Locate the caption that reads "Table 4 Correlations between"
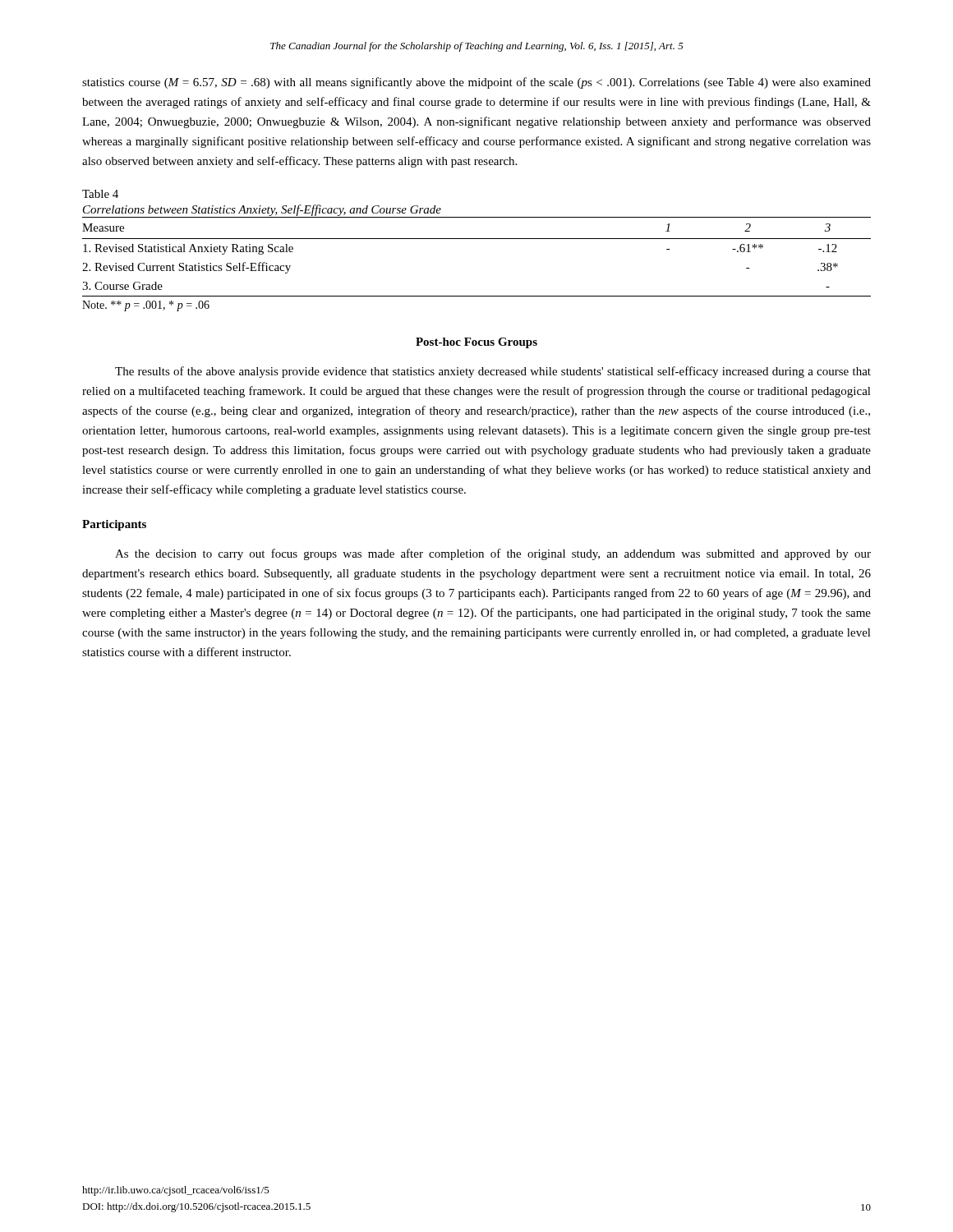 (100, 194)
